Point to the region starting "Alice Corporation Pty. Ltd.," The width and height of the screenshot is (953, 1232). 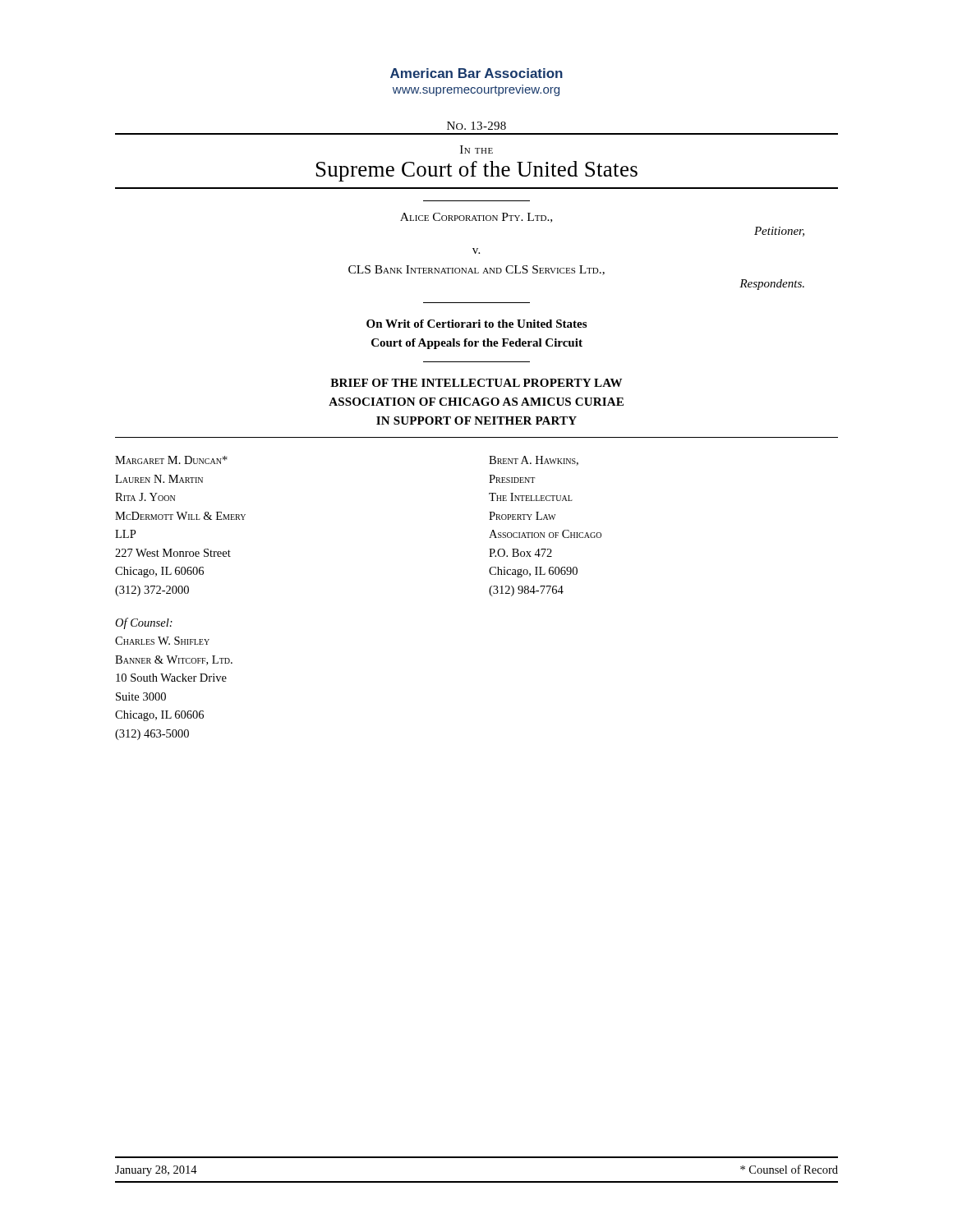(476, 250)
